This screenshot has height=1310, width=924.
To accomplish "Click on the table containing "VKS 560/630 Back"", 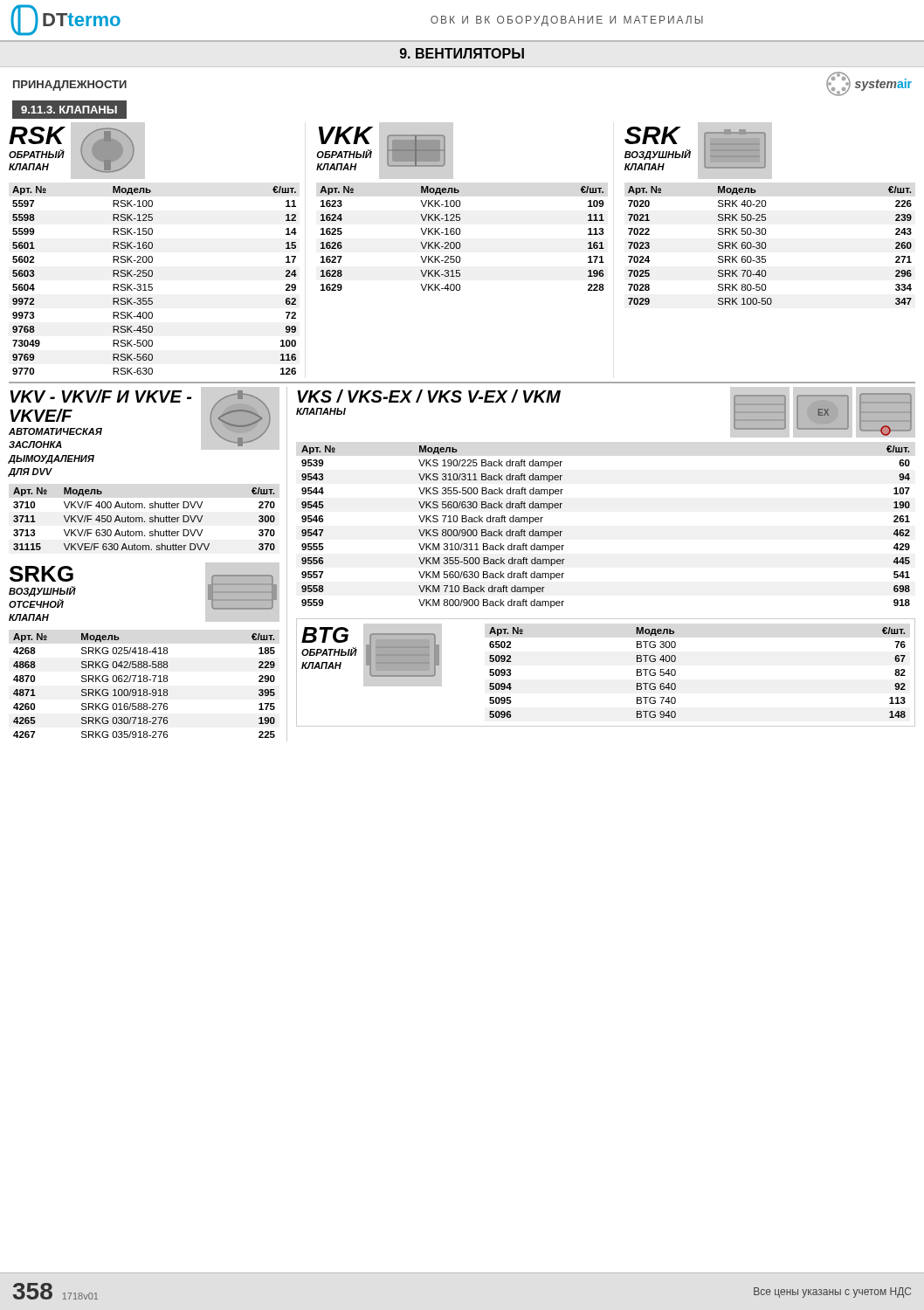I will (606, 526).
